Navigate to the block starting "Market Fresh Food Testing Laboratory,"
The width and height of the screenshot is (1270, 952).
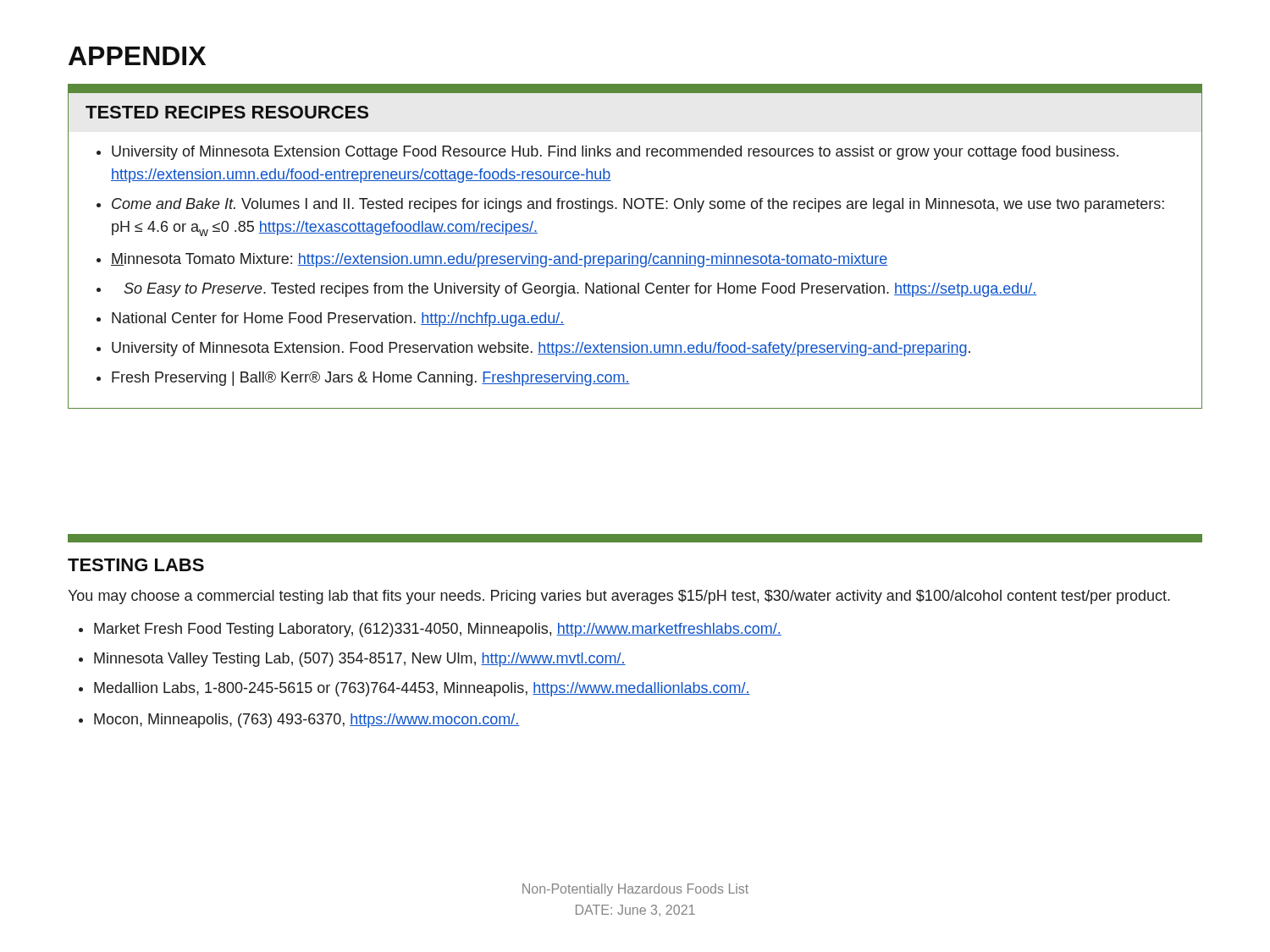point(437,629)
